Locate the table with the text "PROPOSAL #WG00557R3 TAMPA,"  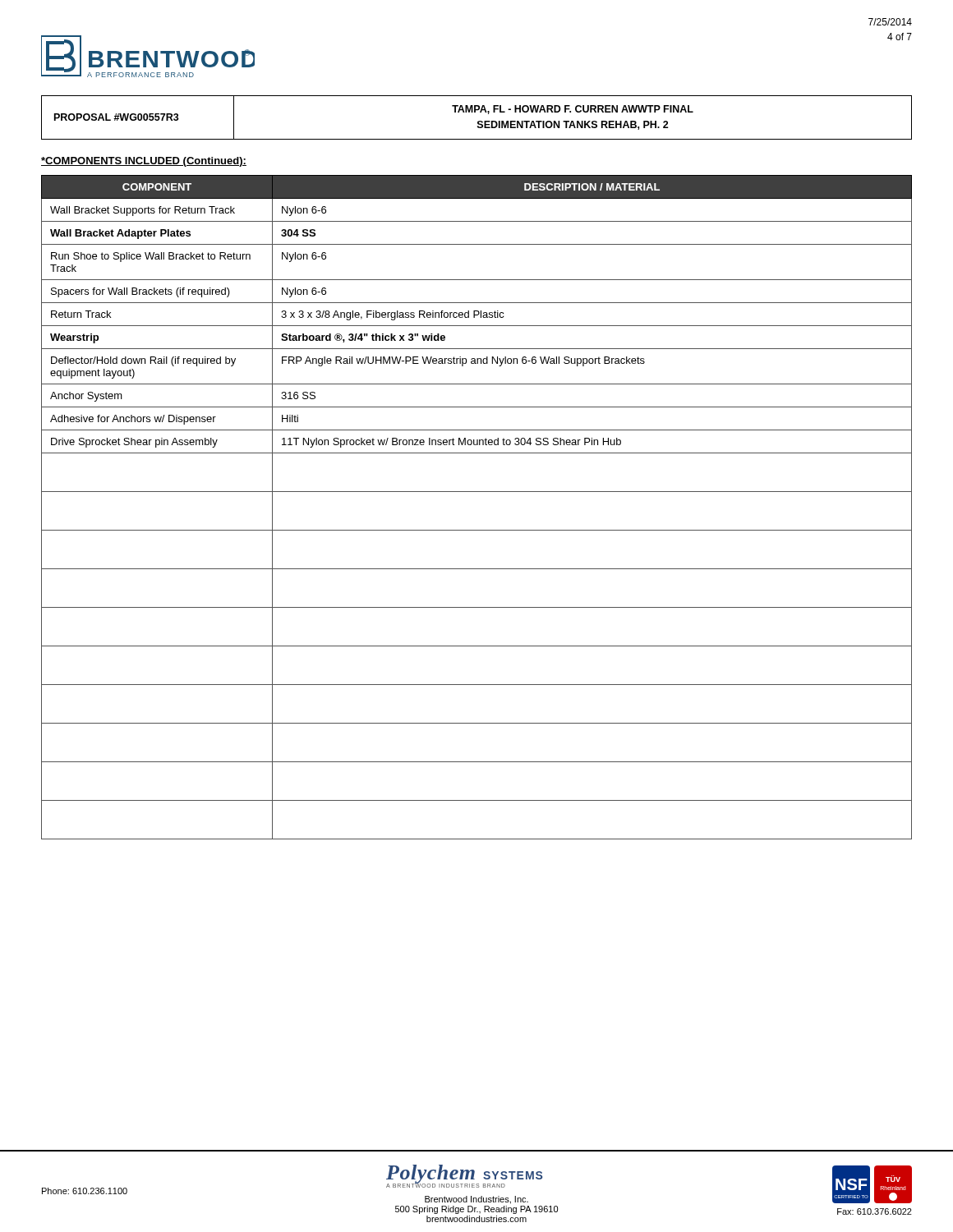[476, 117]
